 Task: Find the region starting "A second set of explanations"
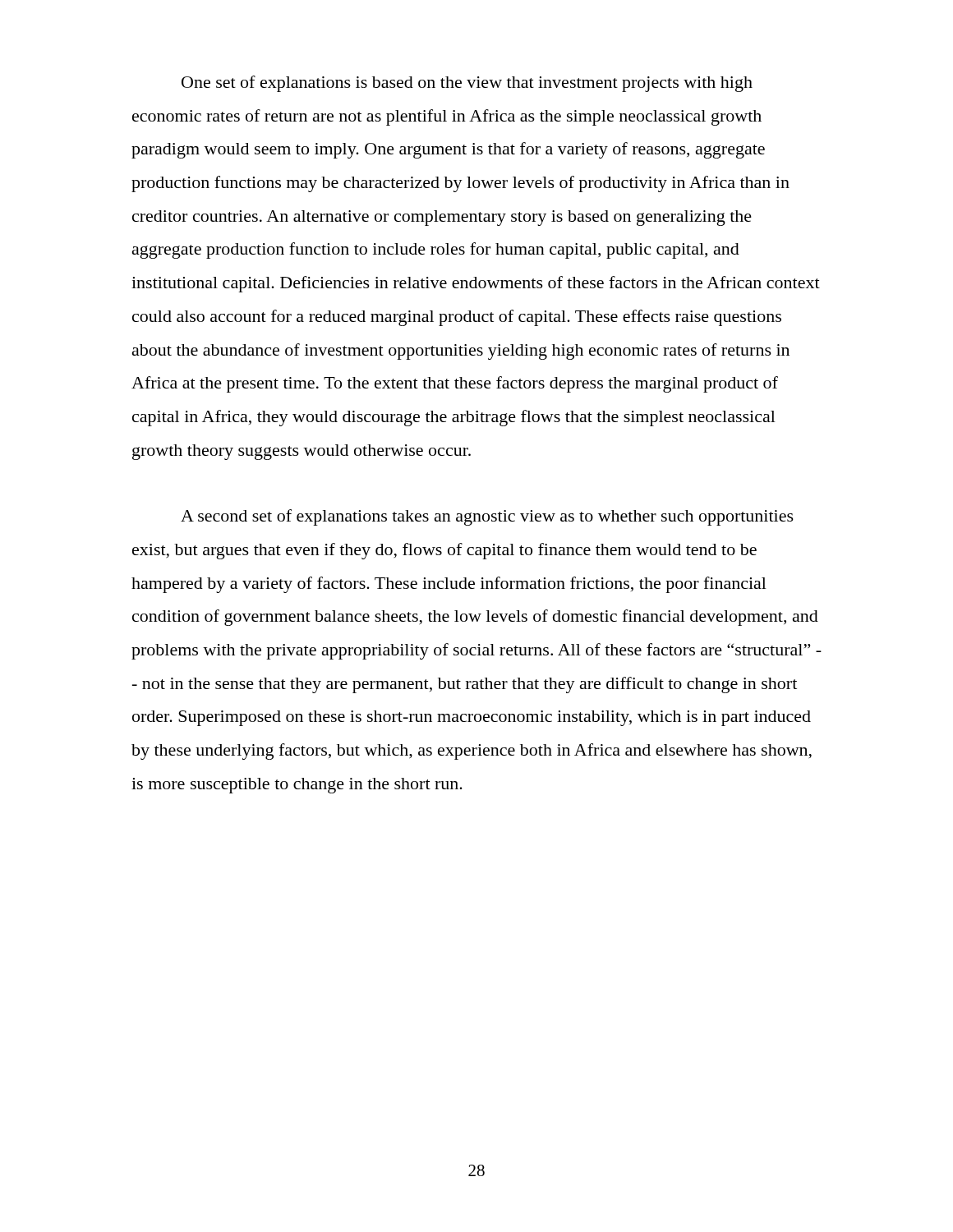point(476,649)
